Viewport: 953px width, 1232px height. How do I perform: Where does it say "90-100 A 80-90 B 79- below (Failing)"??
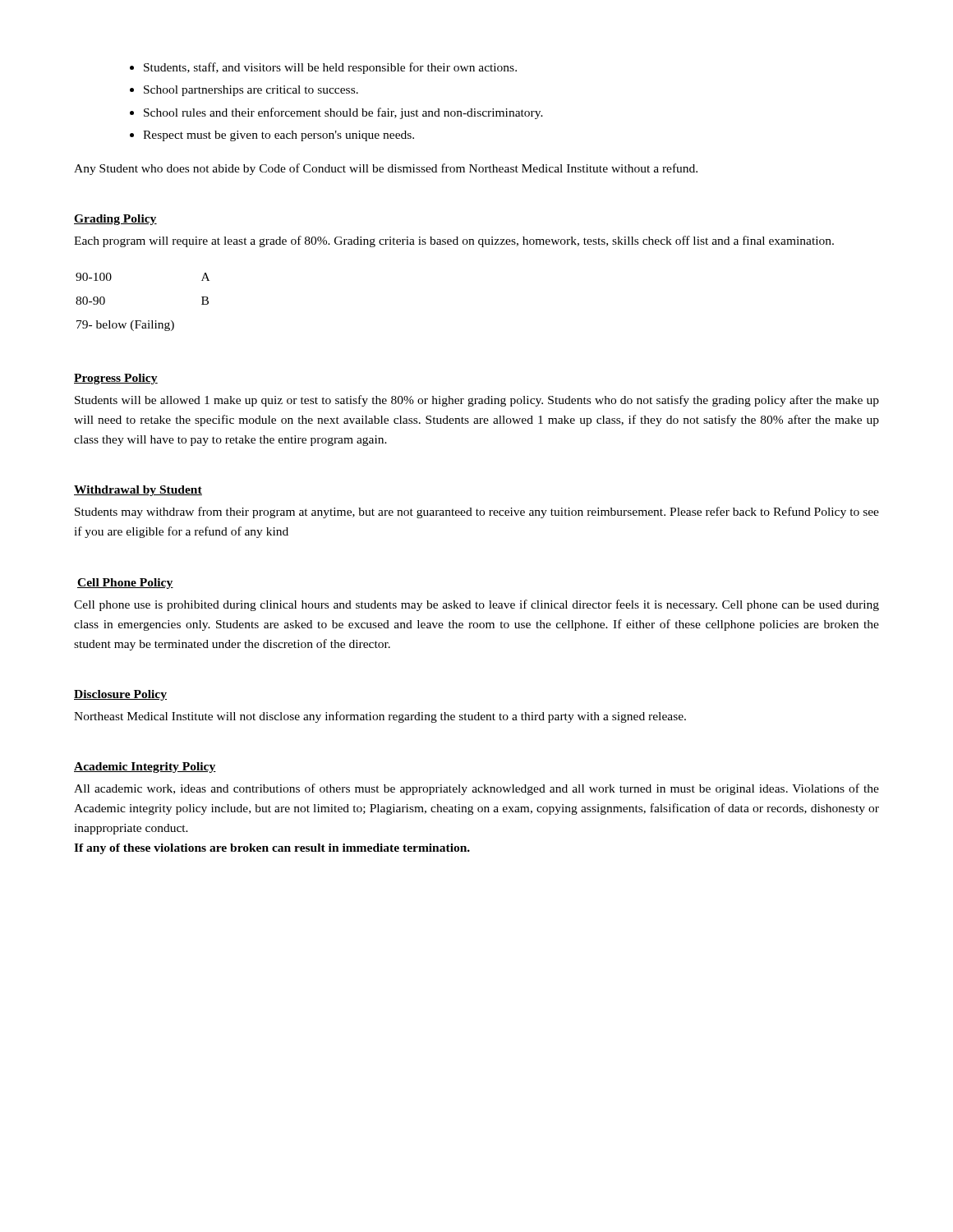point(96,276)
